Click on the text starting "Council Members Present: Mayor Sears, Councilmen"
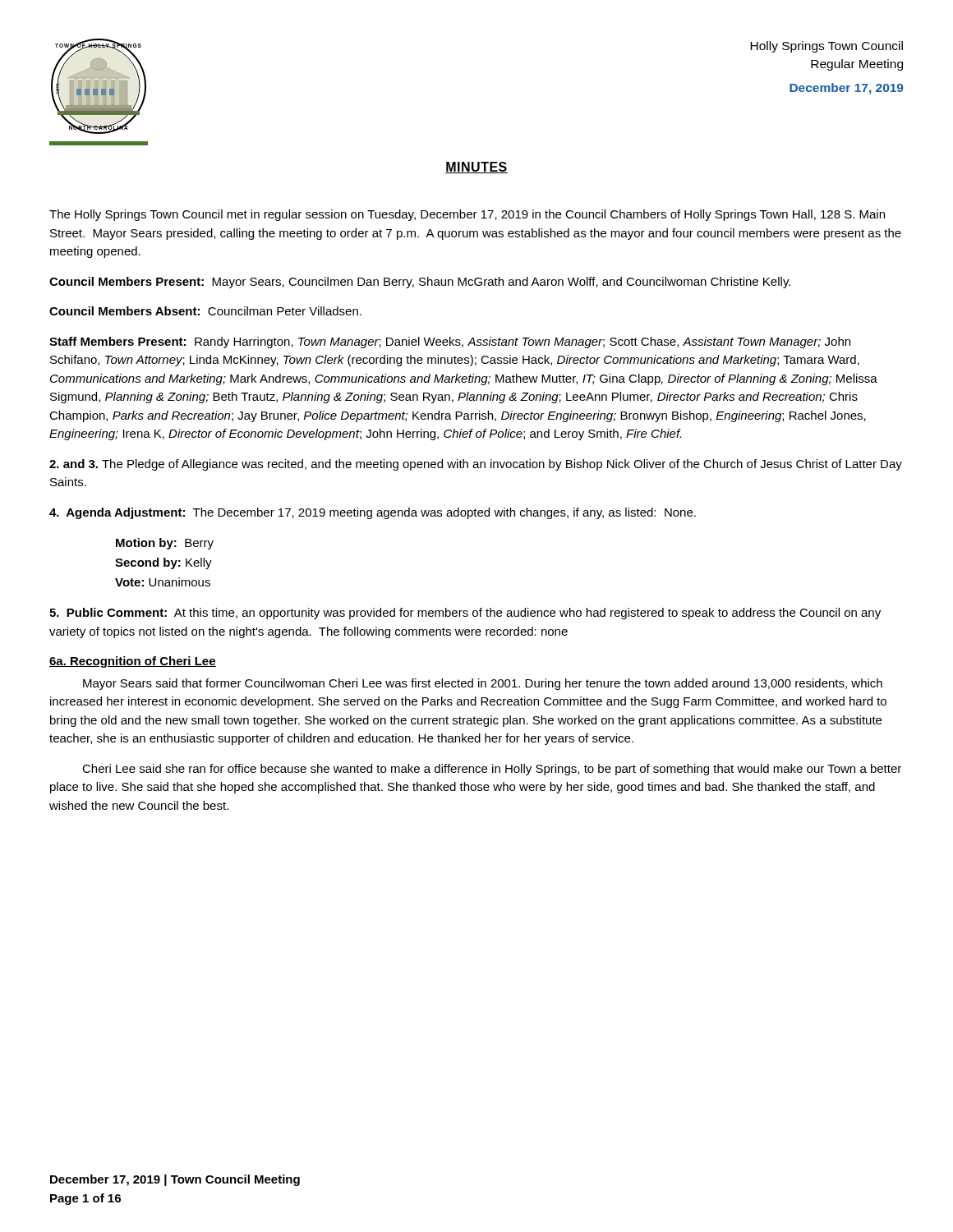This screenshot has height=1232, width=953. (476, 282)
